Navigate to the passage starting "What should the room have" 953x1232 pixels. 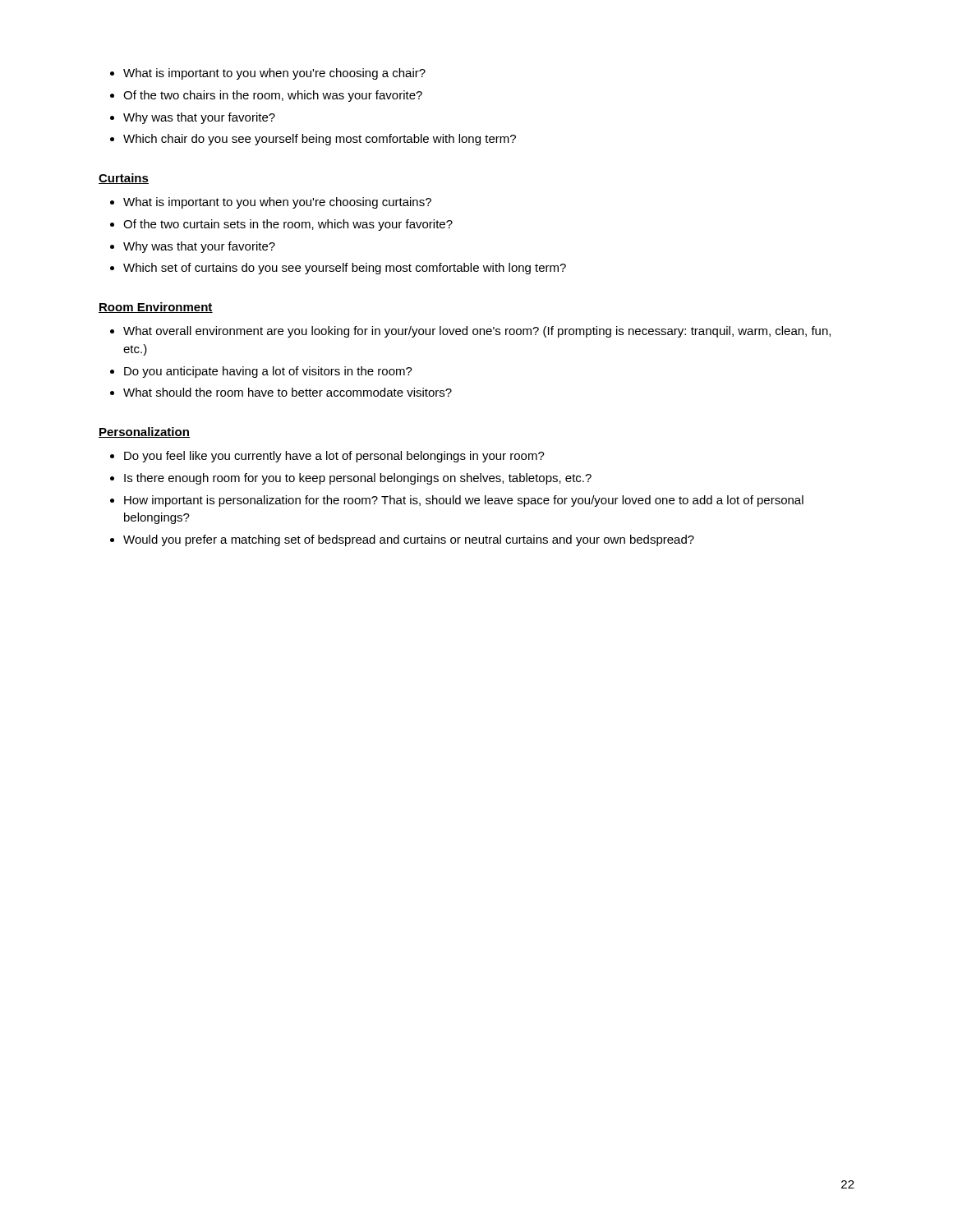[288, 392]
